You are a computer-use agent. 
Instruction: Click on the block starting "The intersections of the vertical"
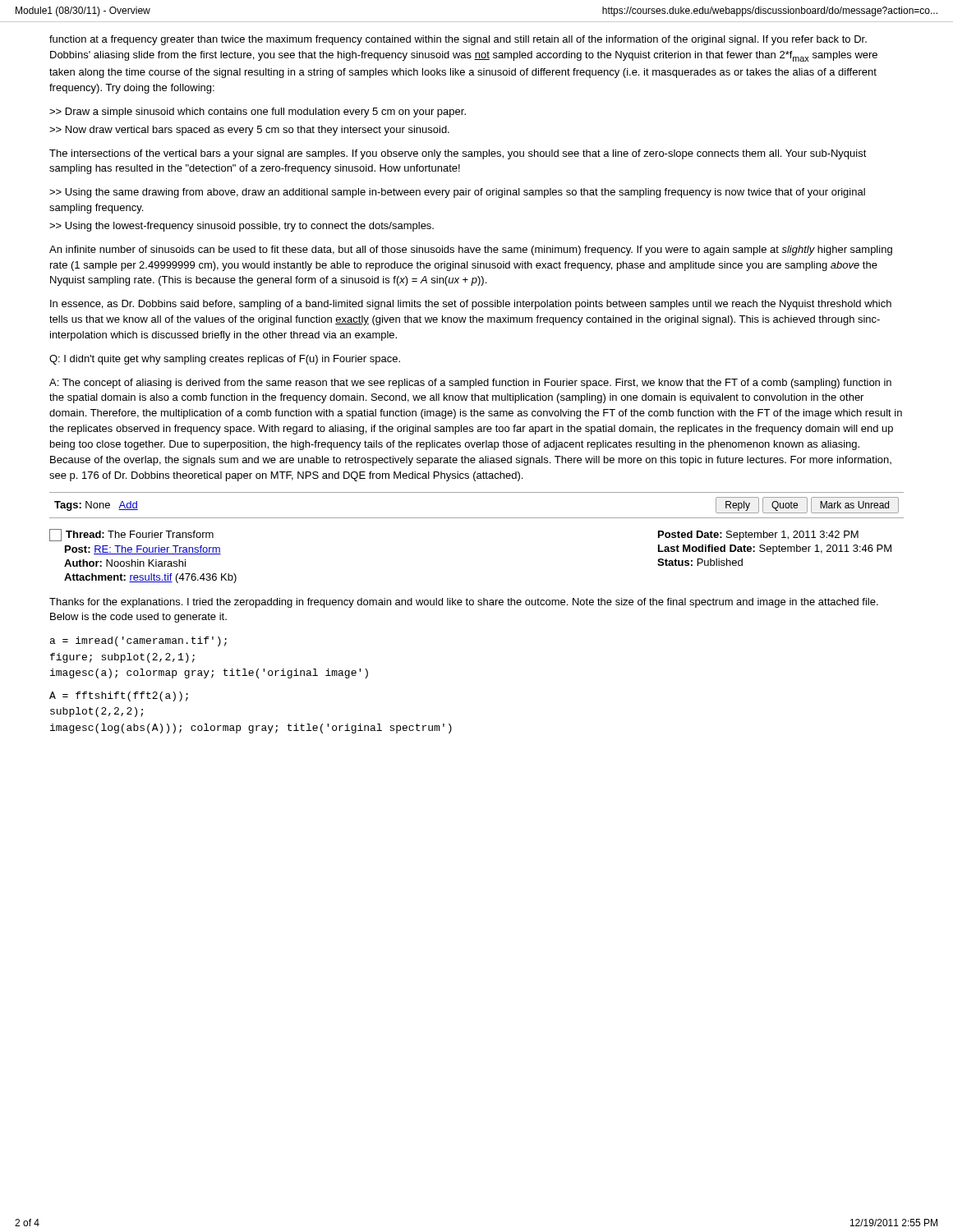pos(458,161)
